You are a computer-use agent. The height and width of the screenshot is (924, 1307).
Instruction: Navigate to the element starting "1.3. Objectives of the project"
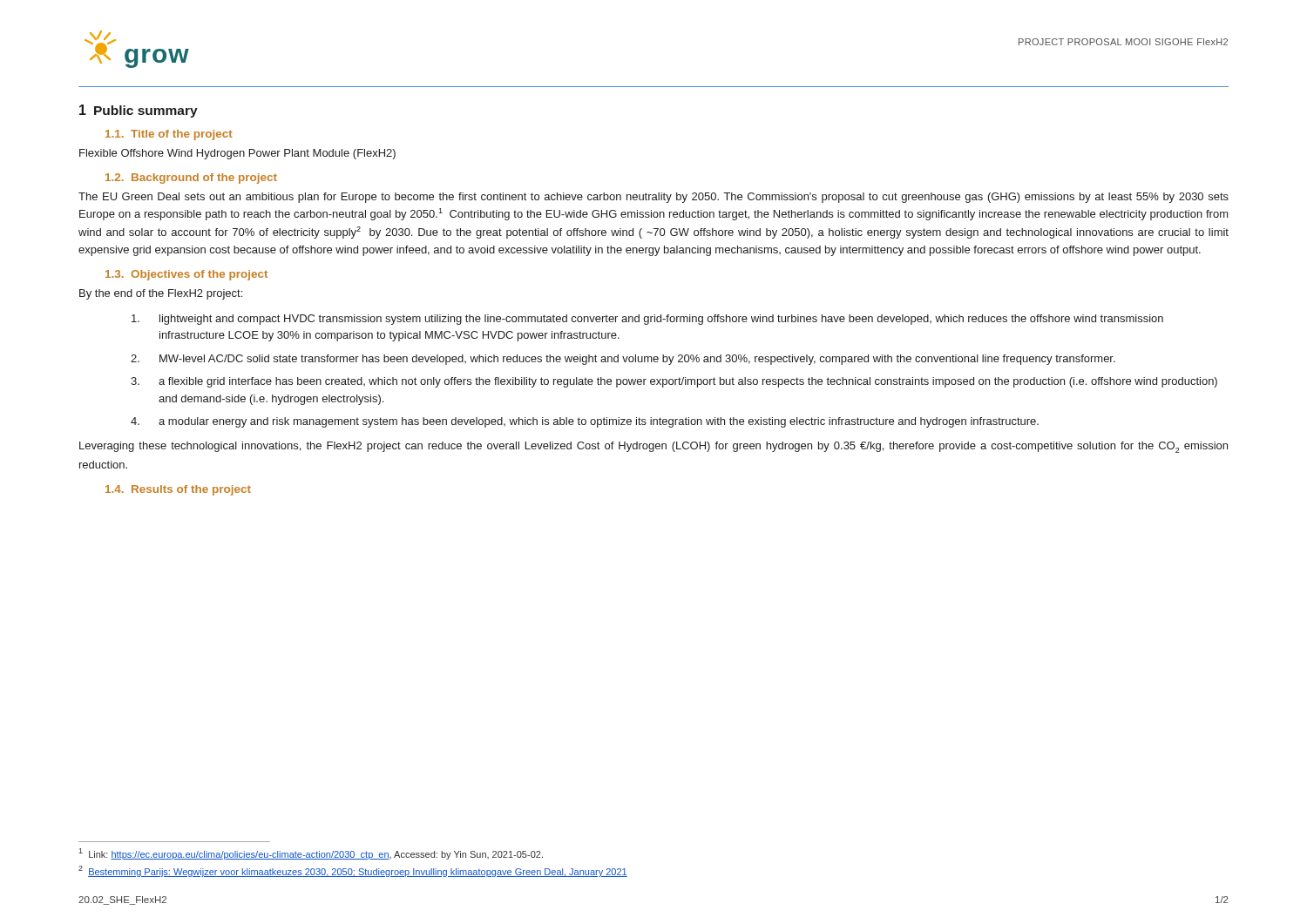(x=186, y=274)
